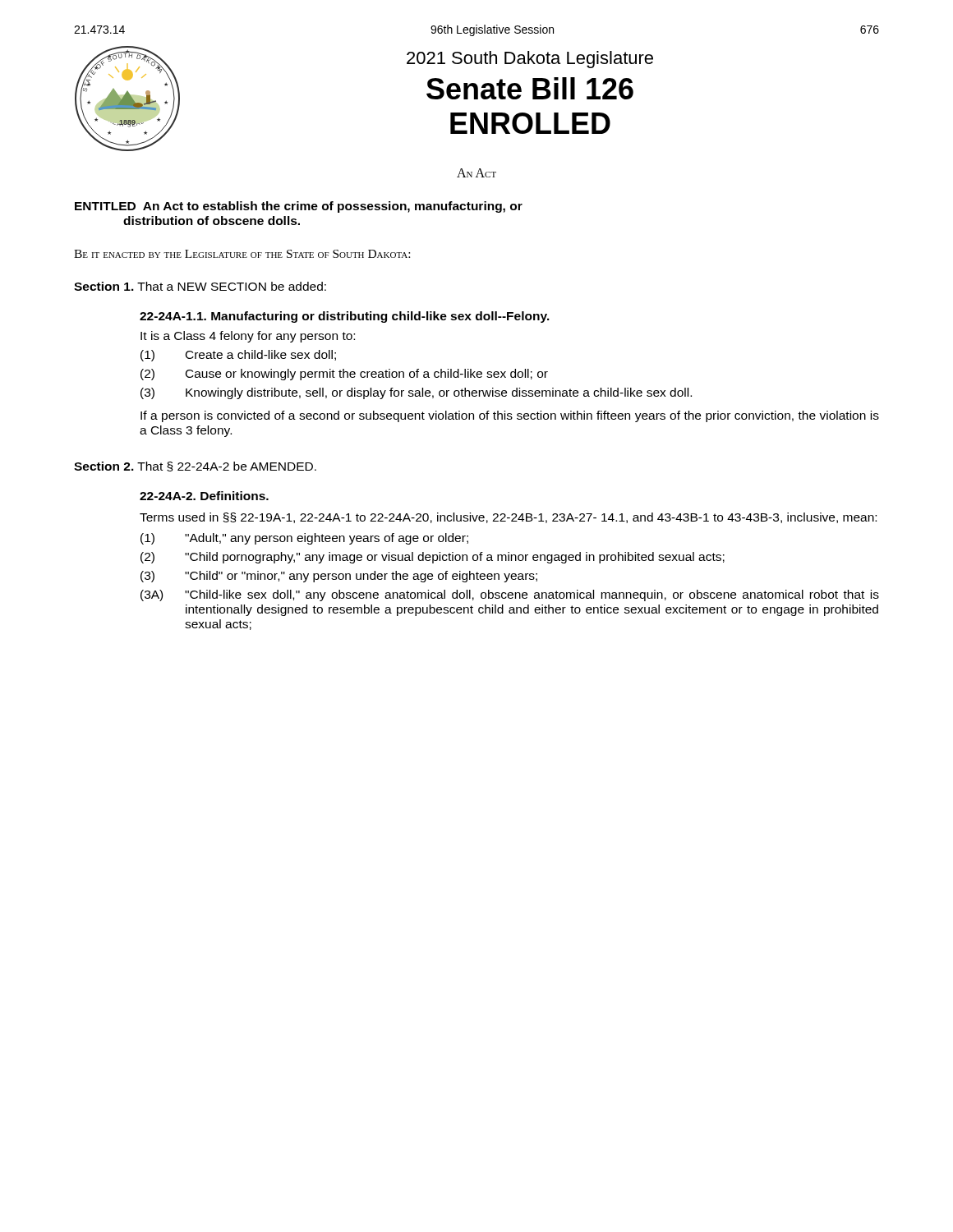This screenshot has width=953, height=1232.
Task: Find the section header that says "22-24A-2. Definitions."
Action: (204, 496)
